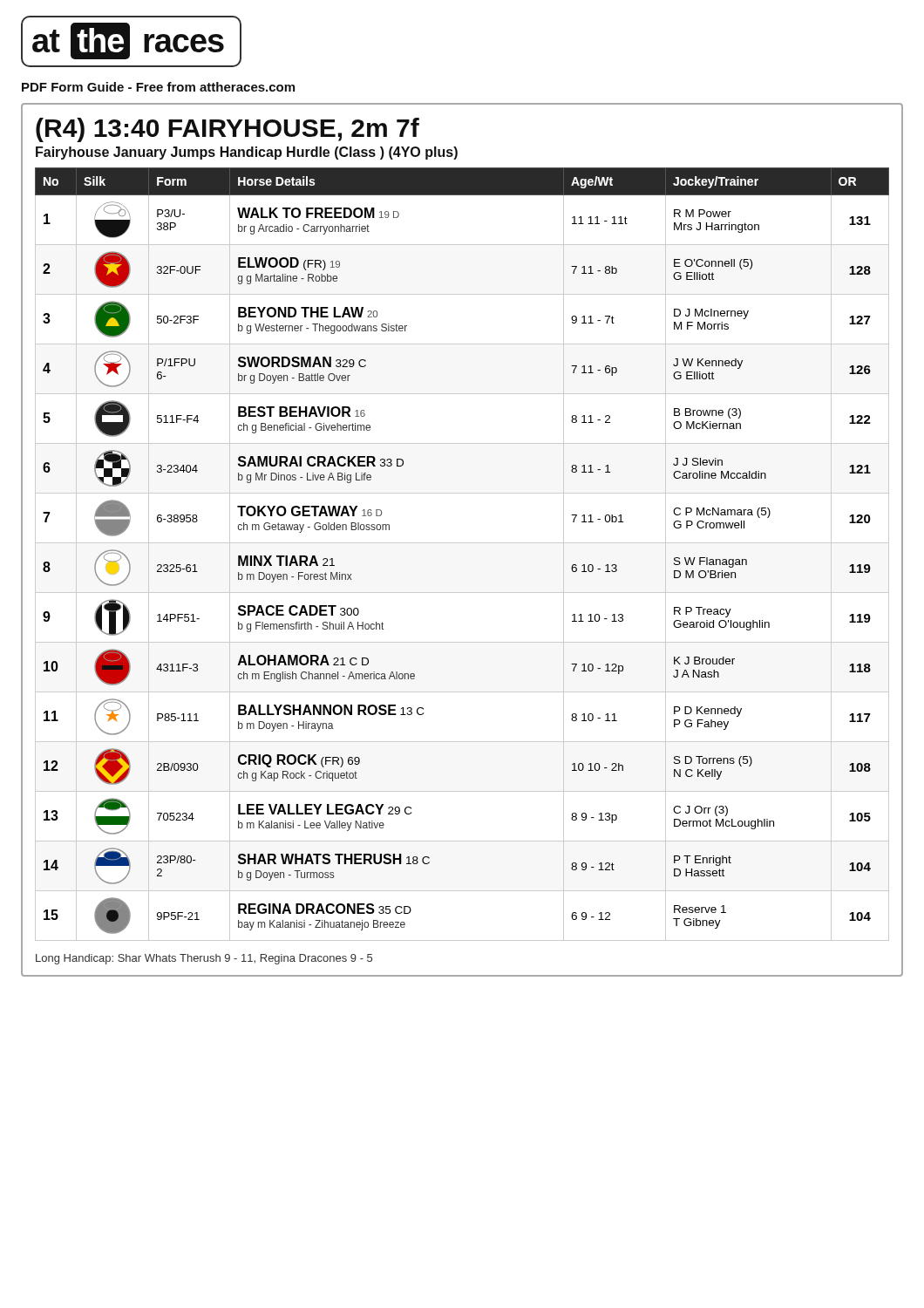Navigate to the text block starting "(R4) 13:40 FAIRYHOUSE, 2m 7f"
This screenshot has height=1308, width=924.
[x=227, y=128]
